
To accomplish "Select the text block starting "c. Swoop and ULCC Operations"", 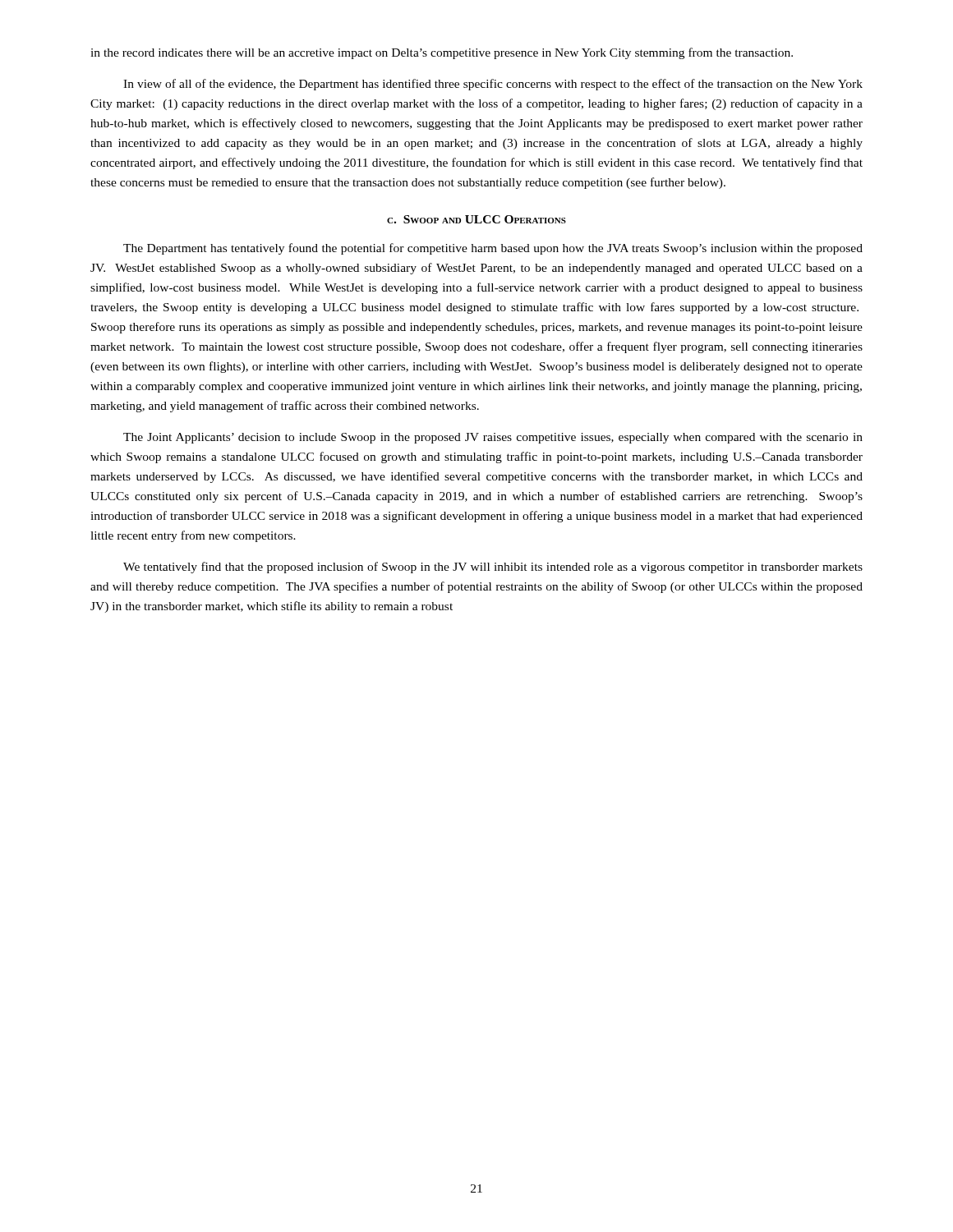I will 476,219.
